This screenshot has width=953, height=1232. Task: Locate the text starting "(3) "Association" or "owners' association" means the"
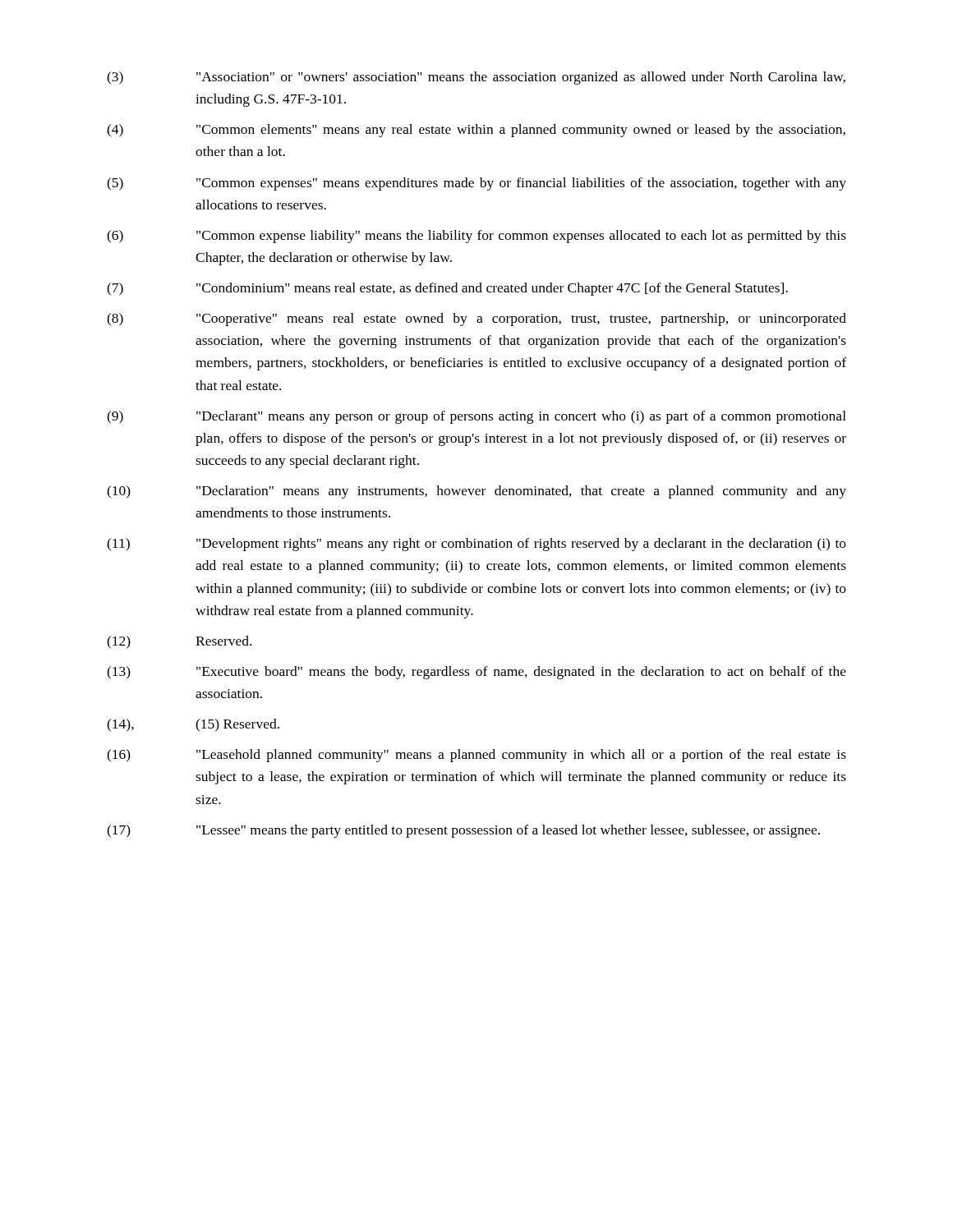point(476,88)
